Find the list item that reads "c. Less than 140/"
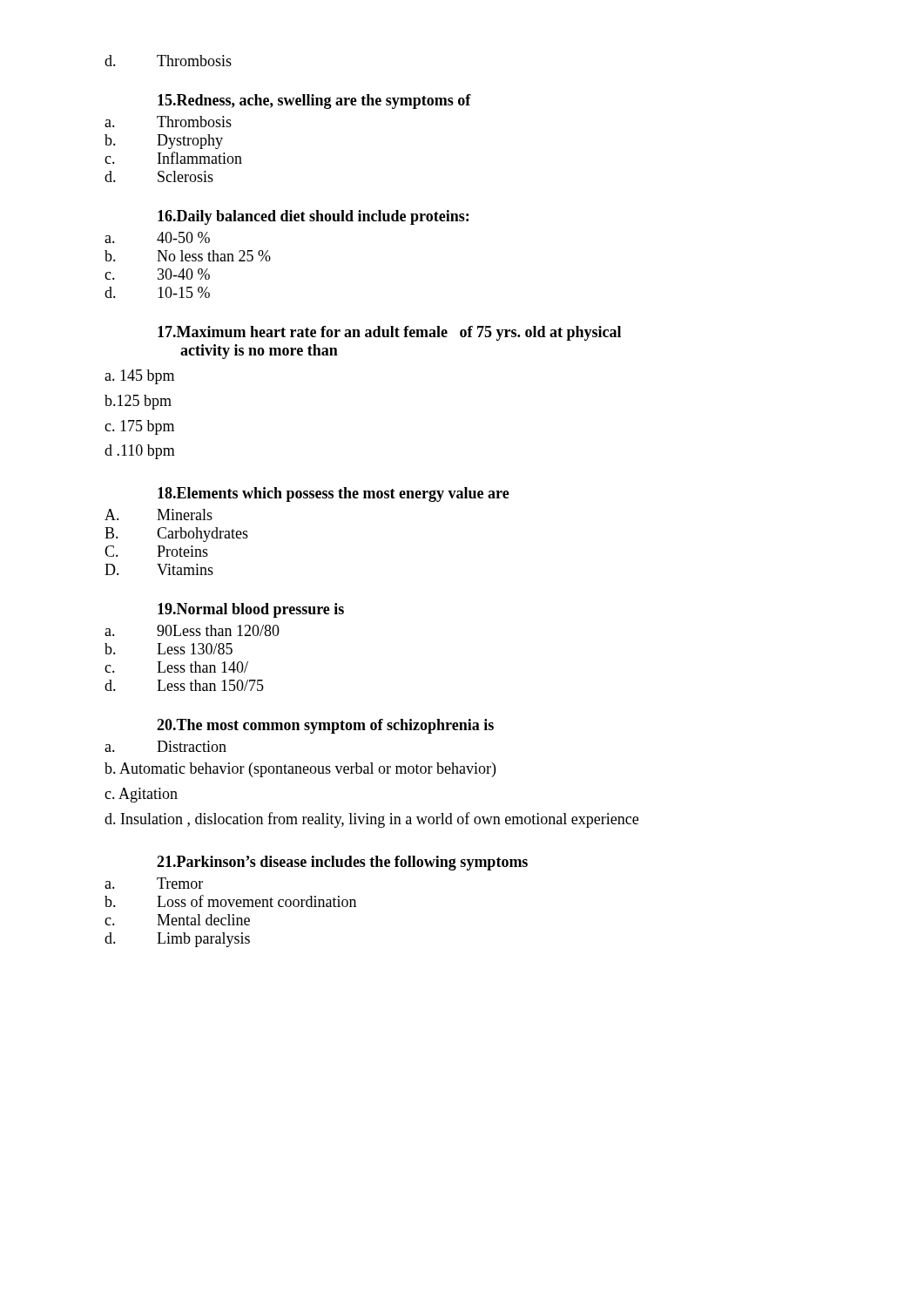This screenshot has height=1307, width=924. click(x=176, y=667)
